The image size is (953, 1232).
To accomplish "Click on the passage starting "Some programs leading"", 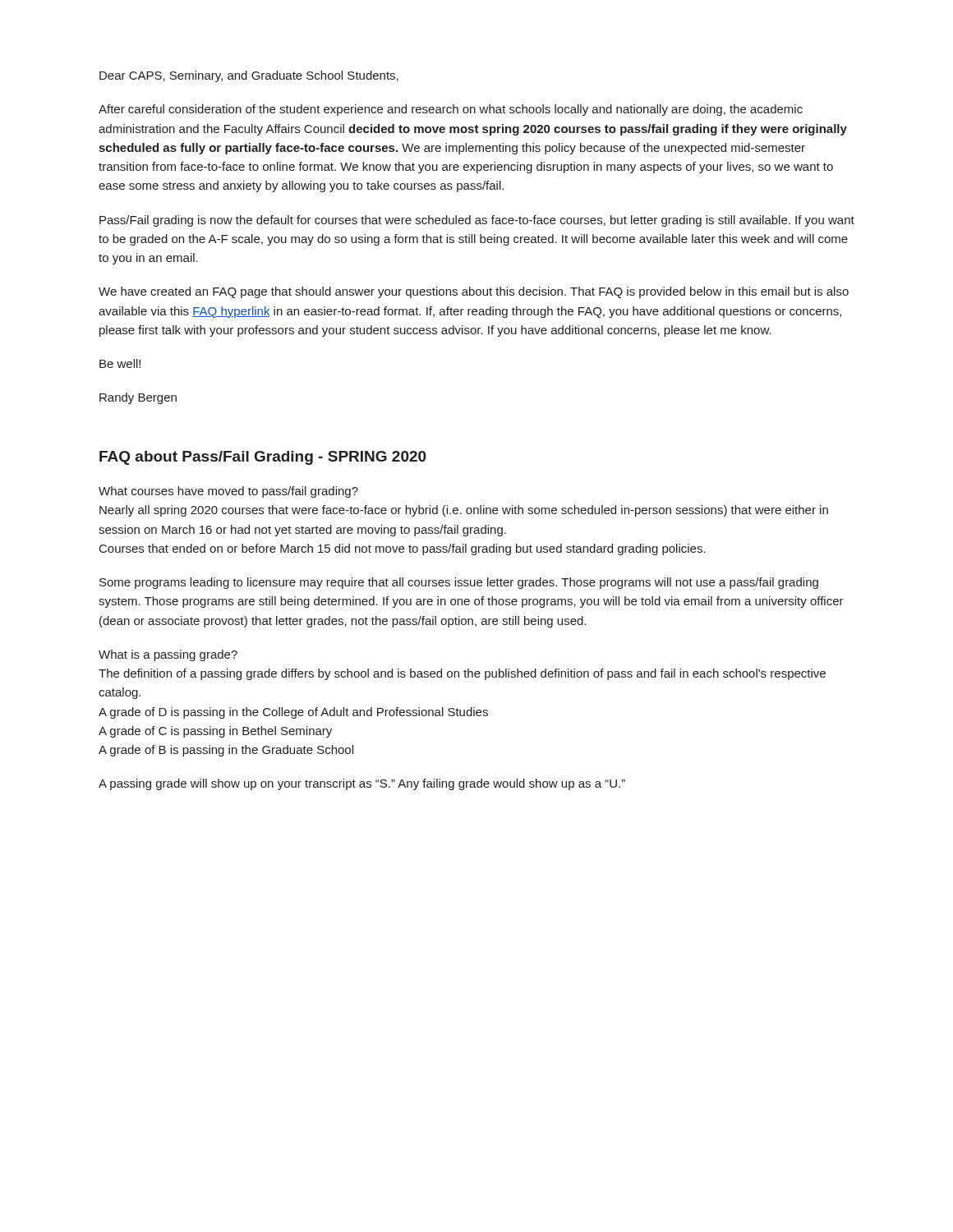I will point(471,601).
